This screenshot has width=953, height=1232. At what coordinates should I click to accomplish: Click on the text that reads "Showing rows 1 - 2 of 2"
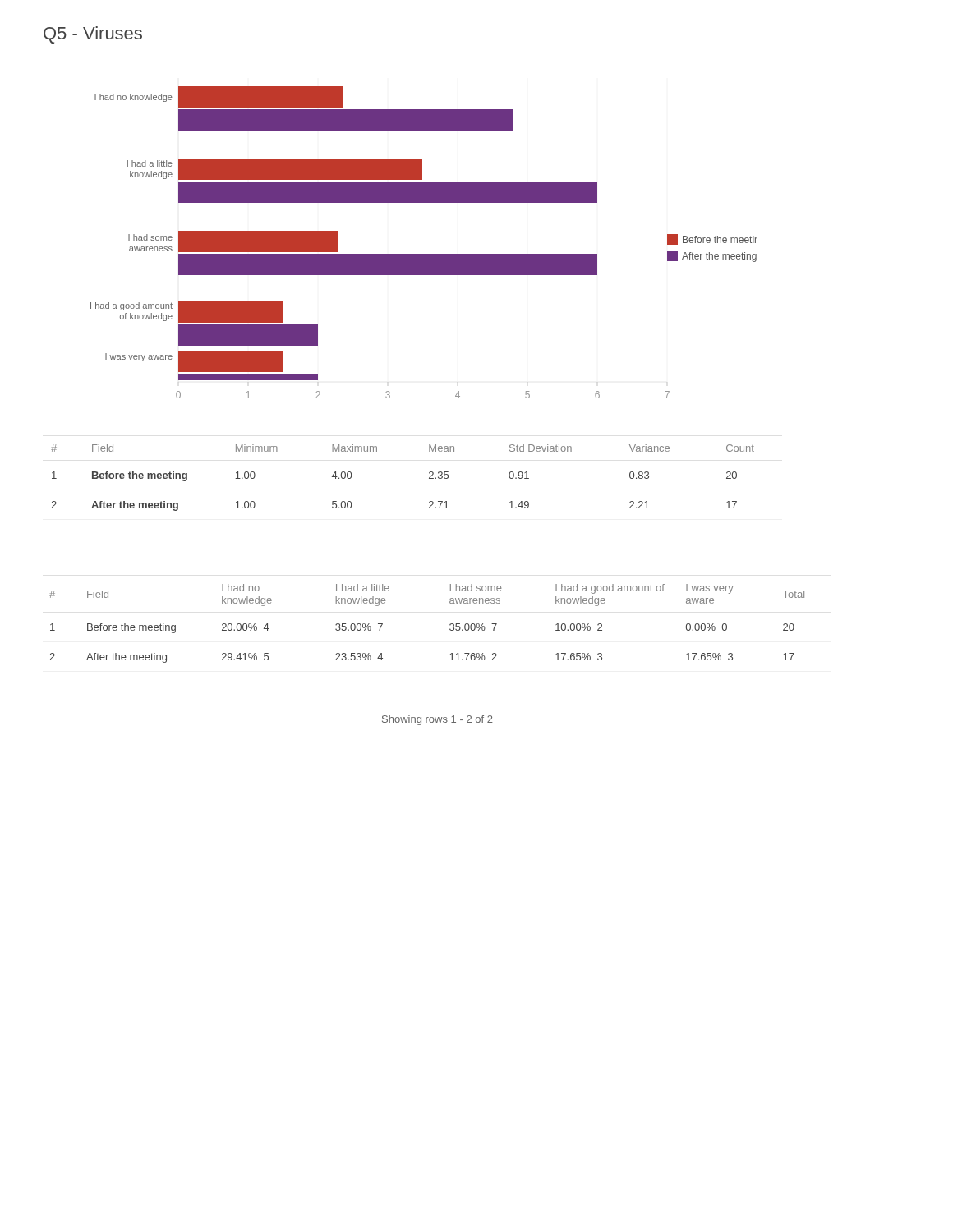click(437, 719)
